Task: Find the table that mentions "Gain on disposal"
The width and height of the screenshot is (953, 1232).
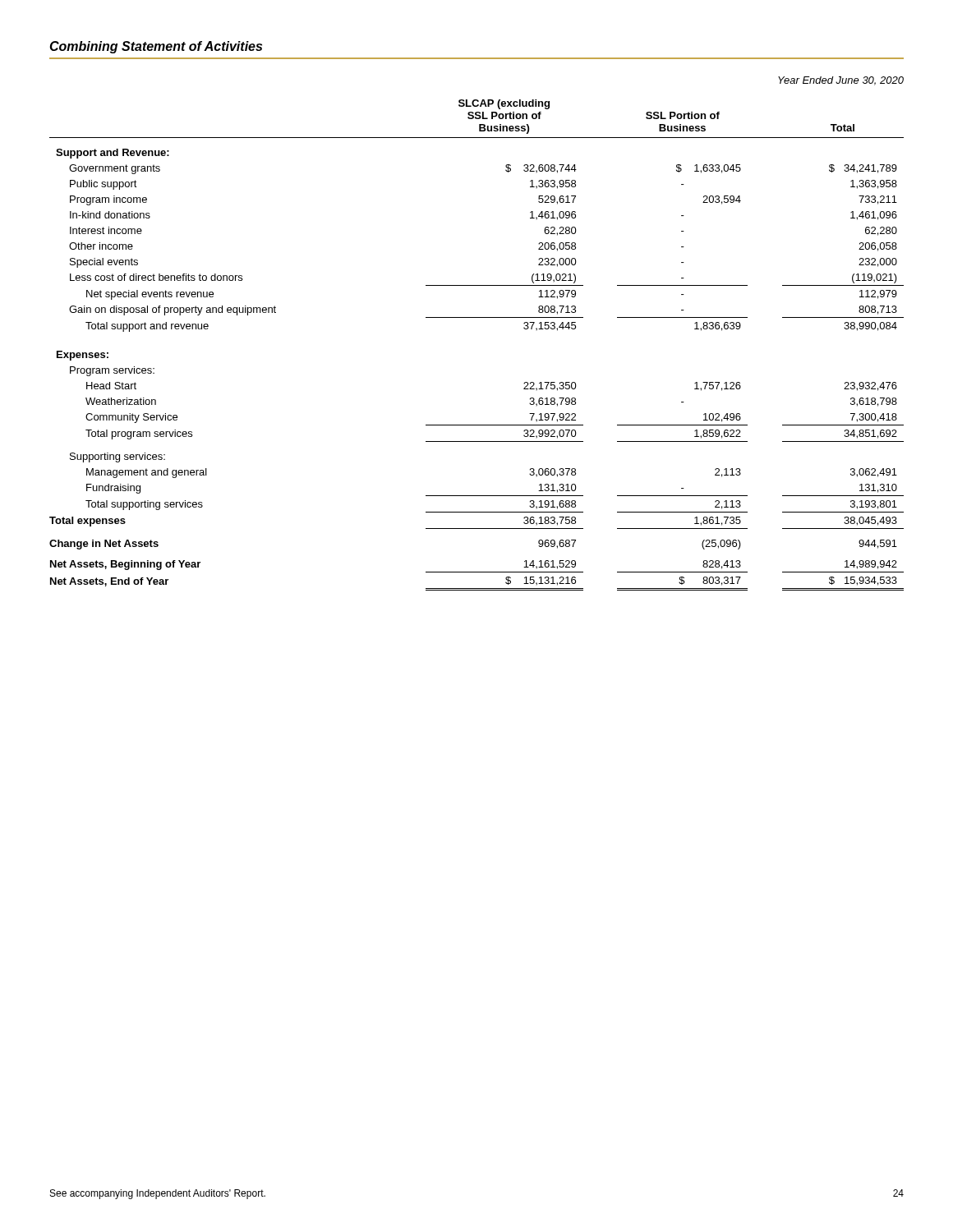Action: [476, 342]
